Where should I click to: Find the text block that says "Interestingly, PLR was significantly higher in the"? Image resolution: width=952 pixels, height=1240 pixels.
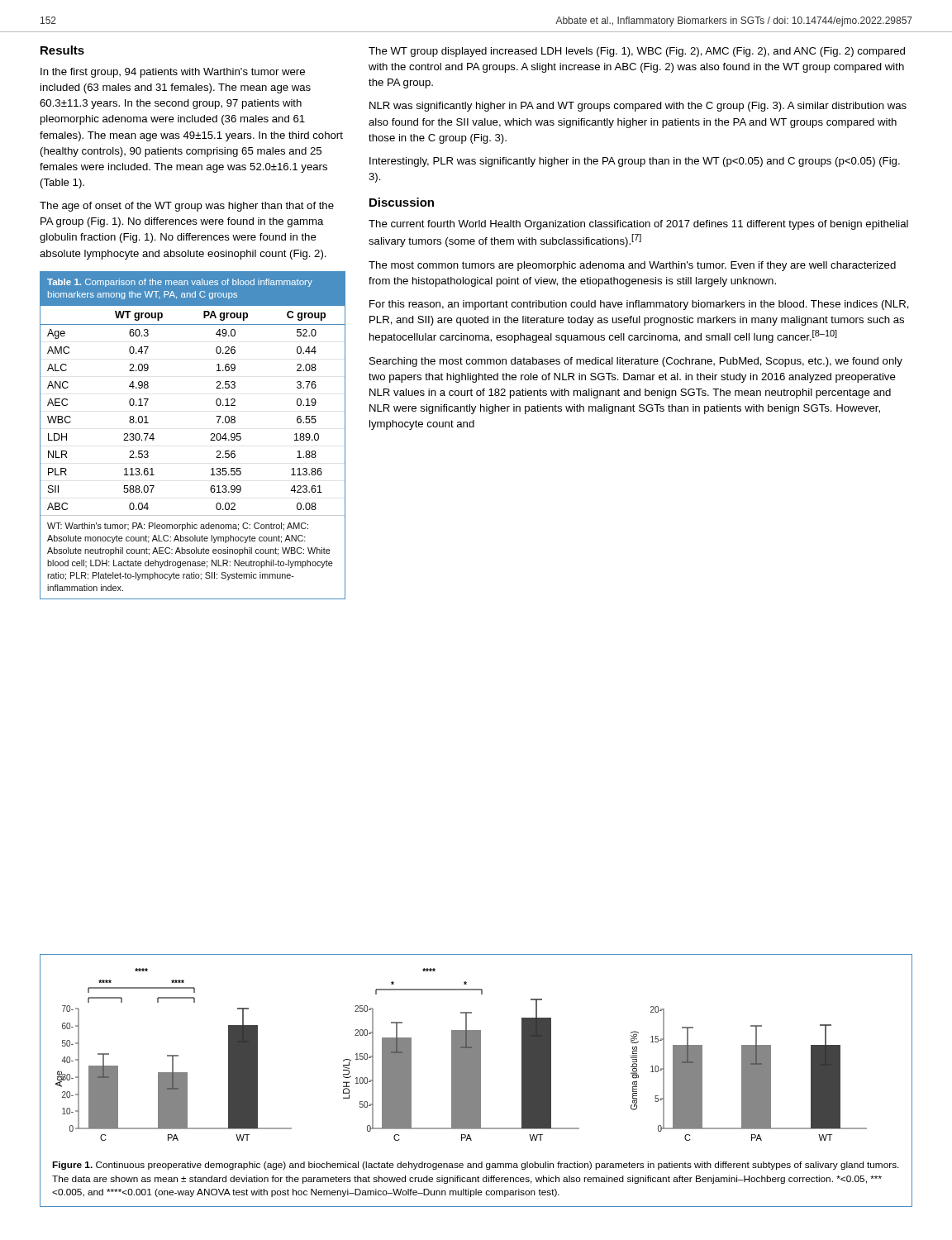coord(640,169)
